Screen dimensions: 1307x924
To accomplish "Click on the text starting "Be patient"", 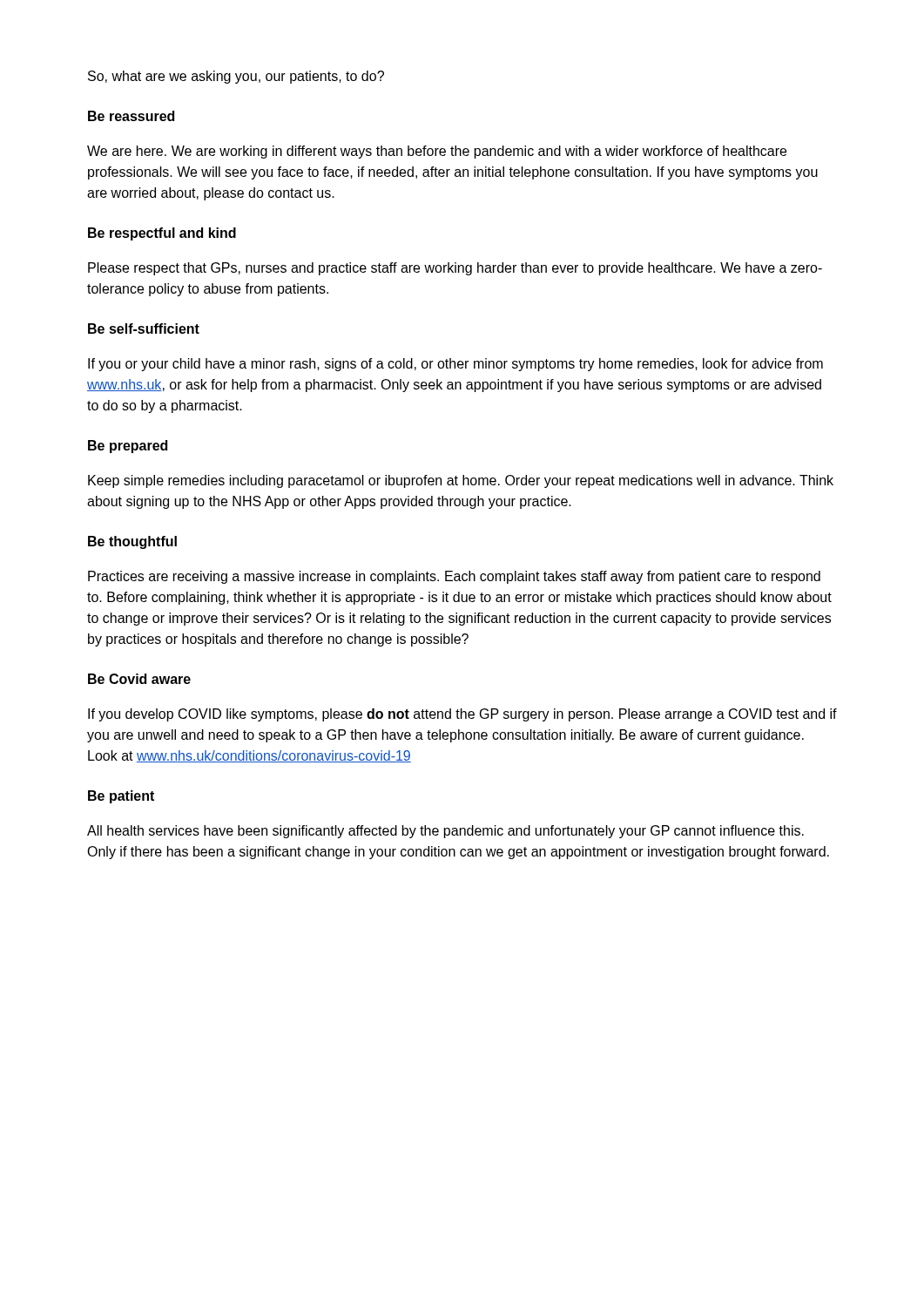I will (x=121, y=797).
